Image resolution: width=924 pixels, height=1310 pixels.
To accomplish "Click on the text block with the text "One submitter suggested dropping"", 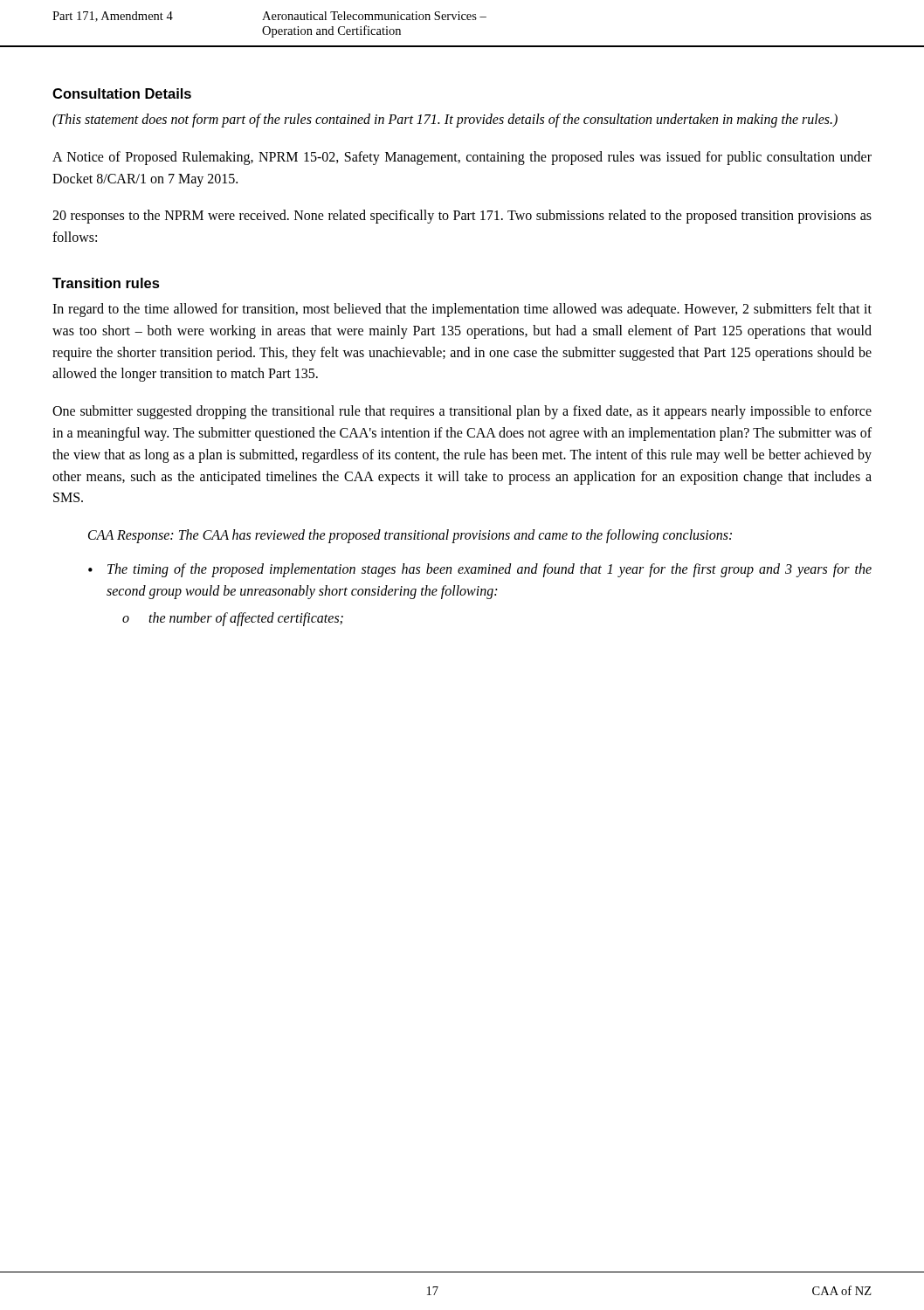I will click(x=462, y=454).
